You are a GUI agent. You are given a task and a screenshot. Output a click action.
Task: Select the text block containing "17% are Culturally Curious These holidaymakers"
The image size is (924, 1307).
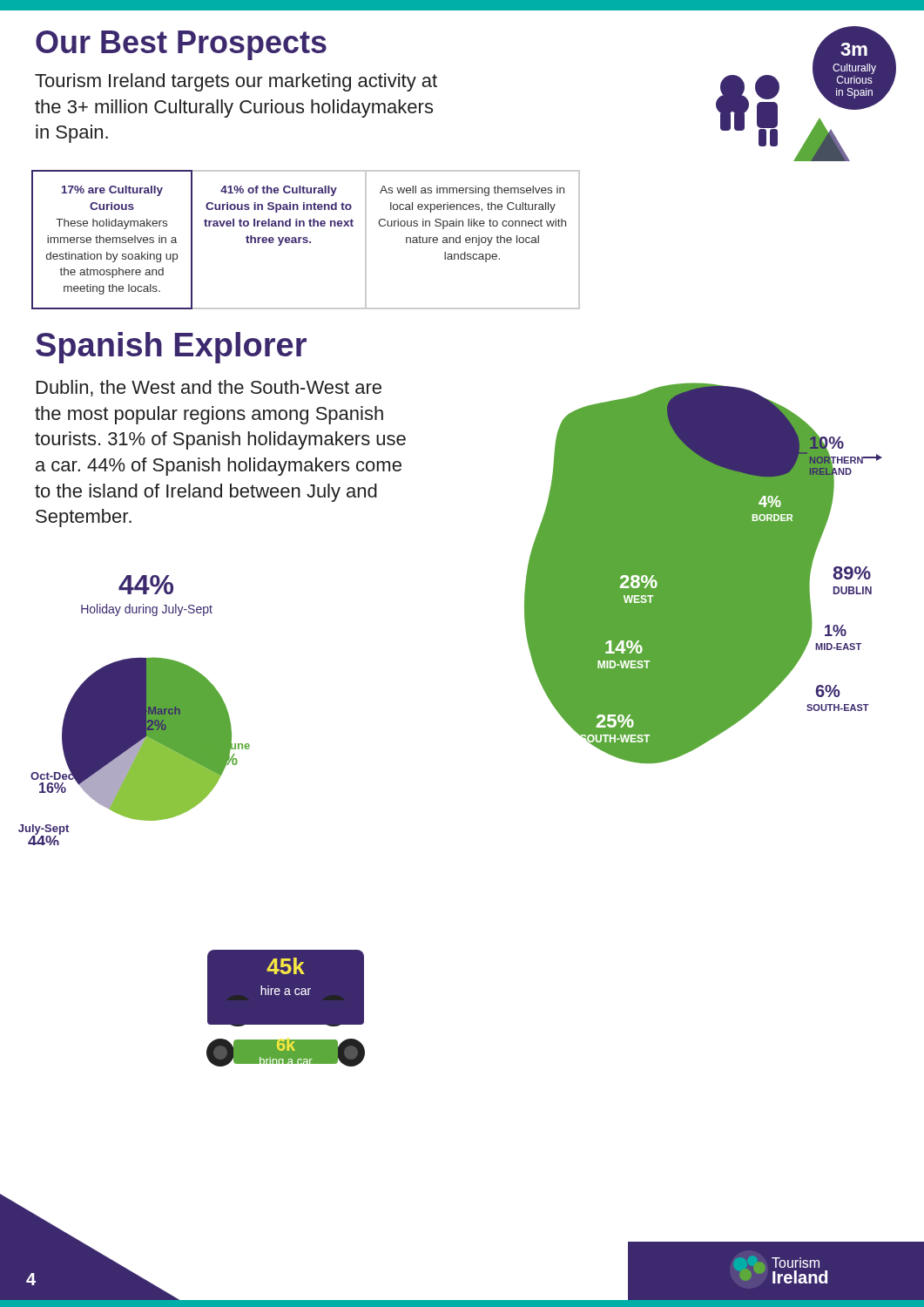tap(112, 239)
